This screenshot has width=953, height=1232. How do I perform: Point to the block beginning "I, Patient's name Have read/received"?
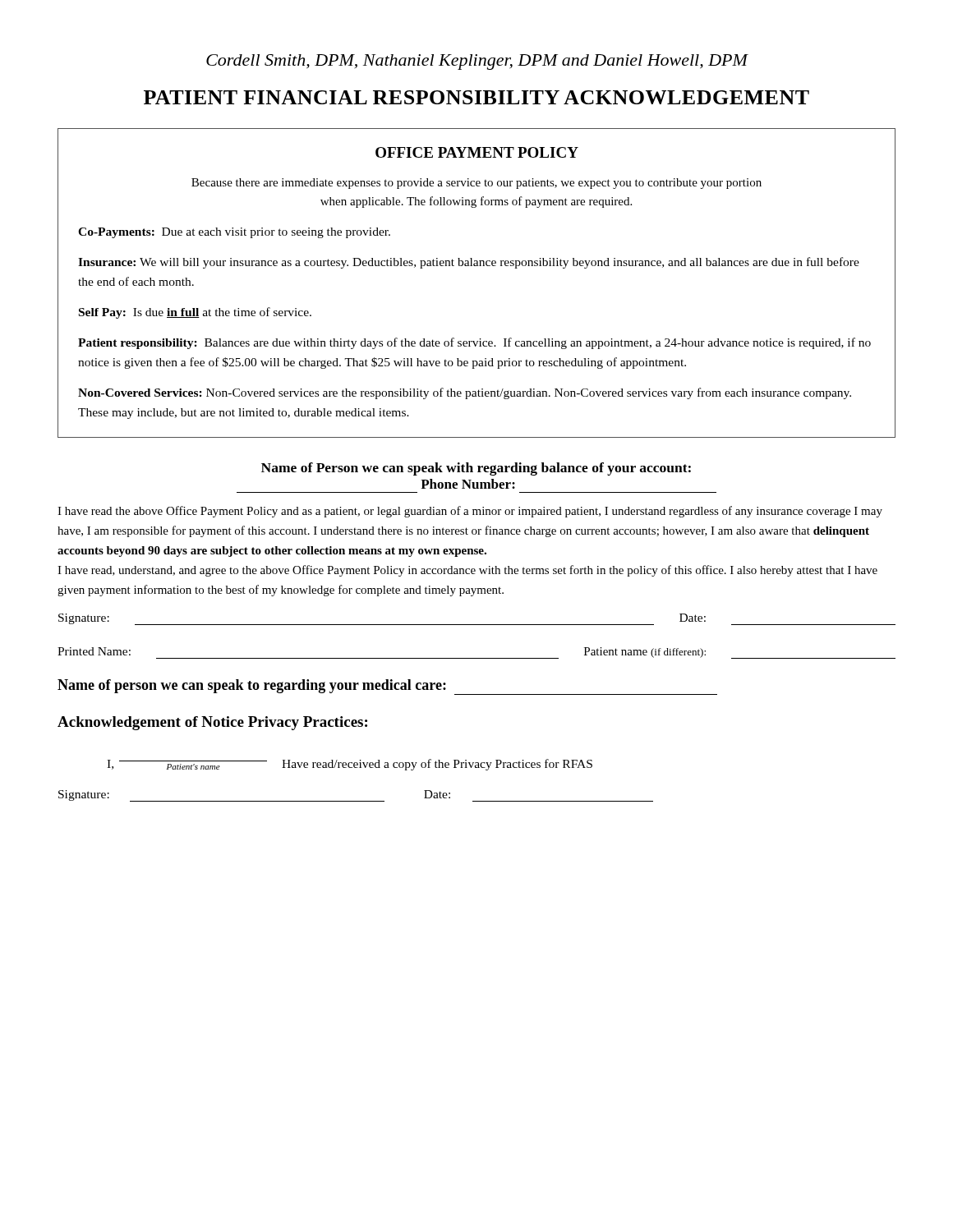476,759
